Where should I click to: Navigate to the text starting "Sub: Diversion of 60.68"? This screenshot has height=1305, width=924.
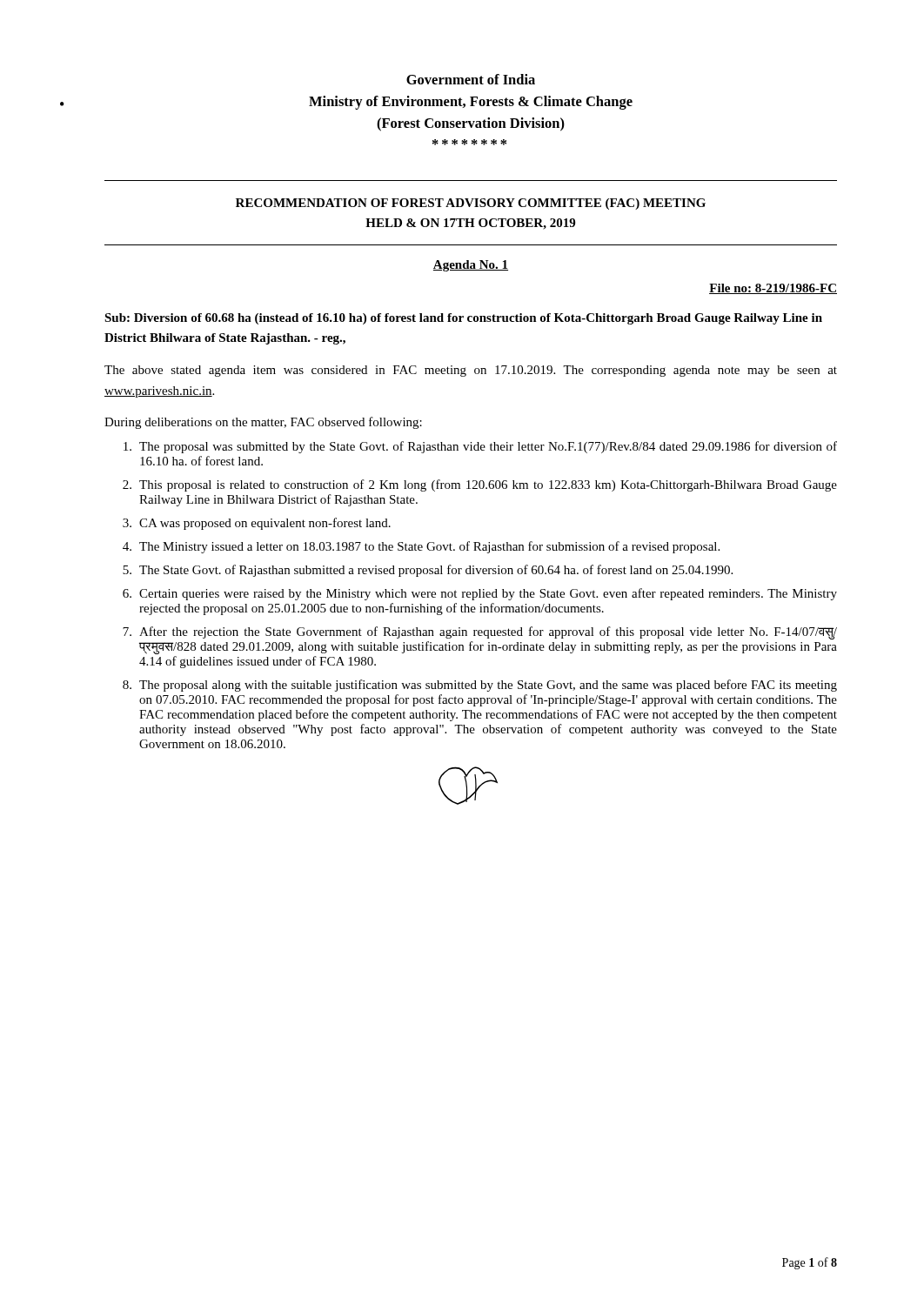pos(463,327)
